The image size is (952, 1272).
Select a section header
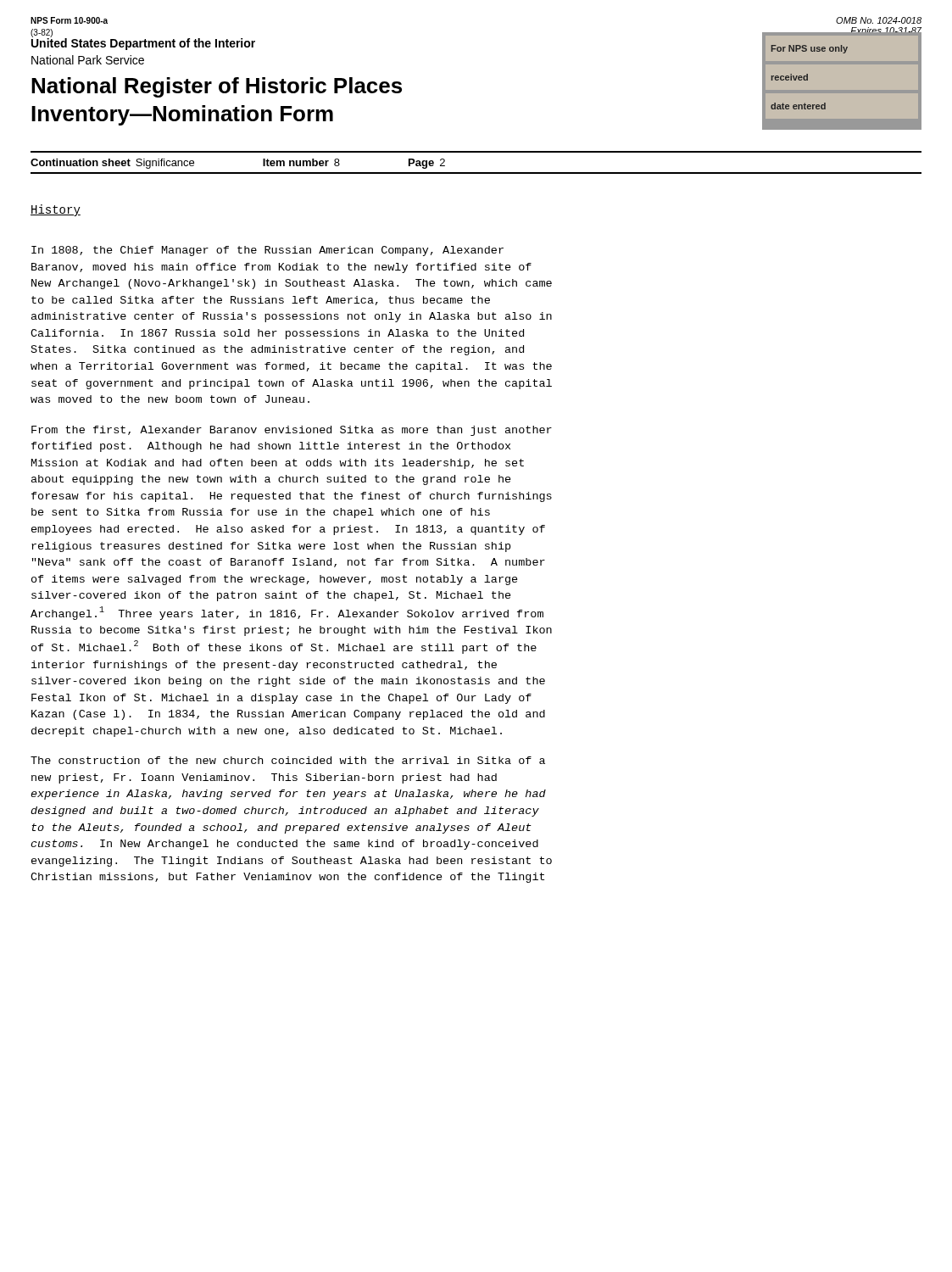(55, 210)
